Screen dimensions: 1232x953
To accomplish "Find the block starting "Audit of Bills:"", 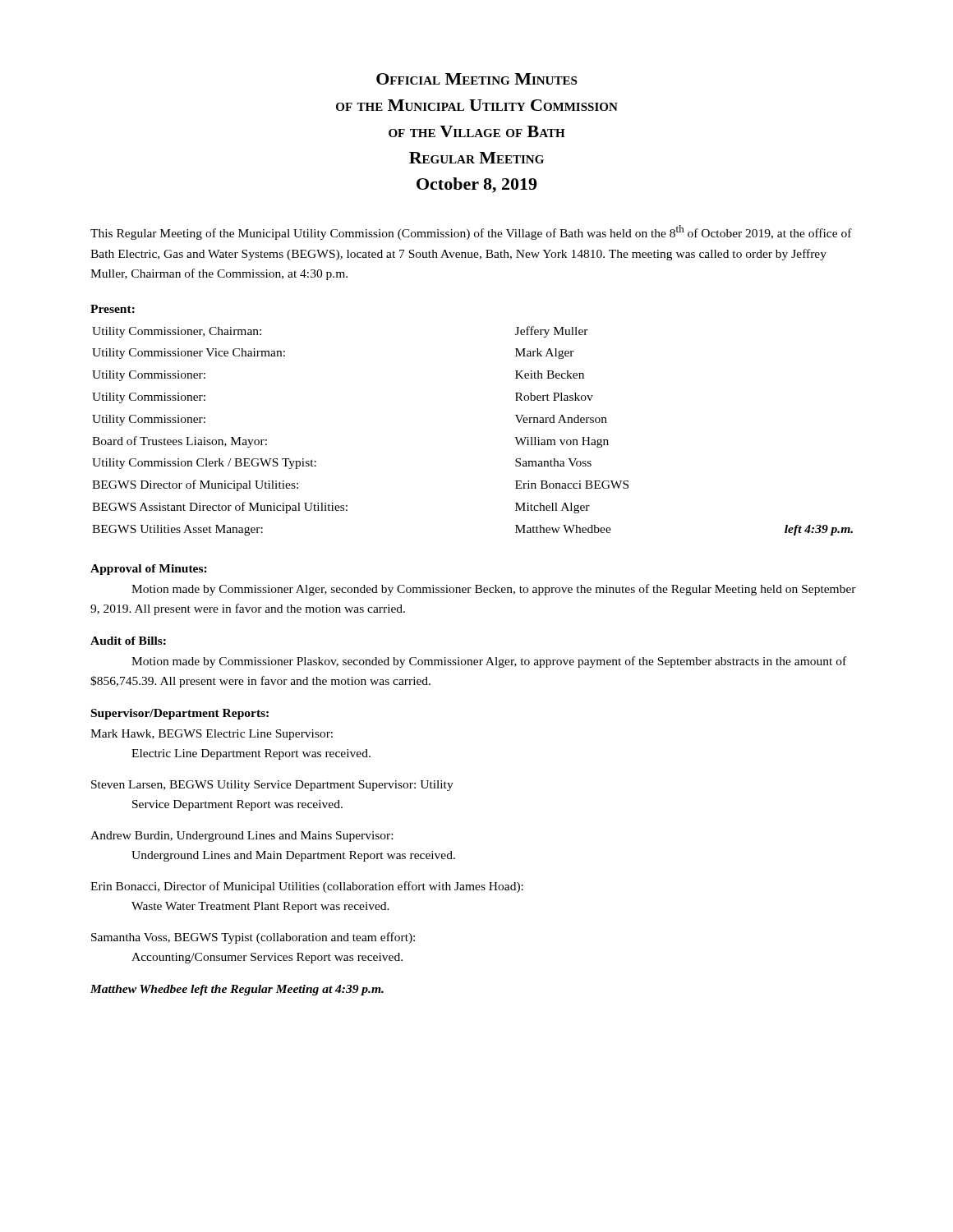I will point(129,640).
